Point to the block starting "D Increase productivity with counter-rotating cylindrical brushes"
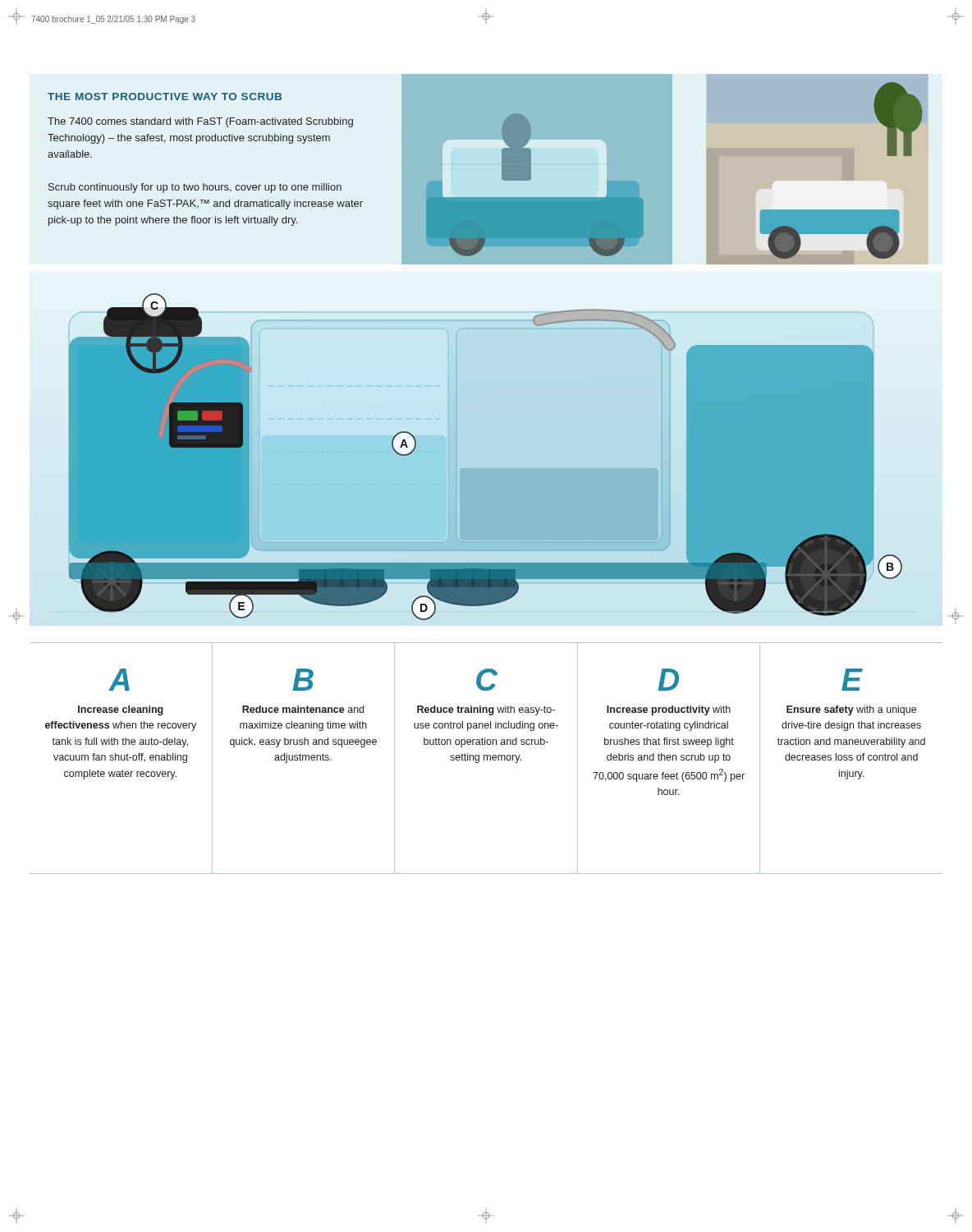 click(669, 732)
